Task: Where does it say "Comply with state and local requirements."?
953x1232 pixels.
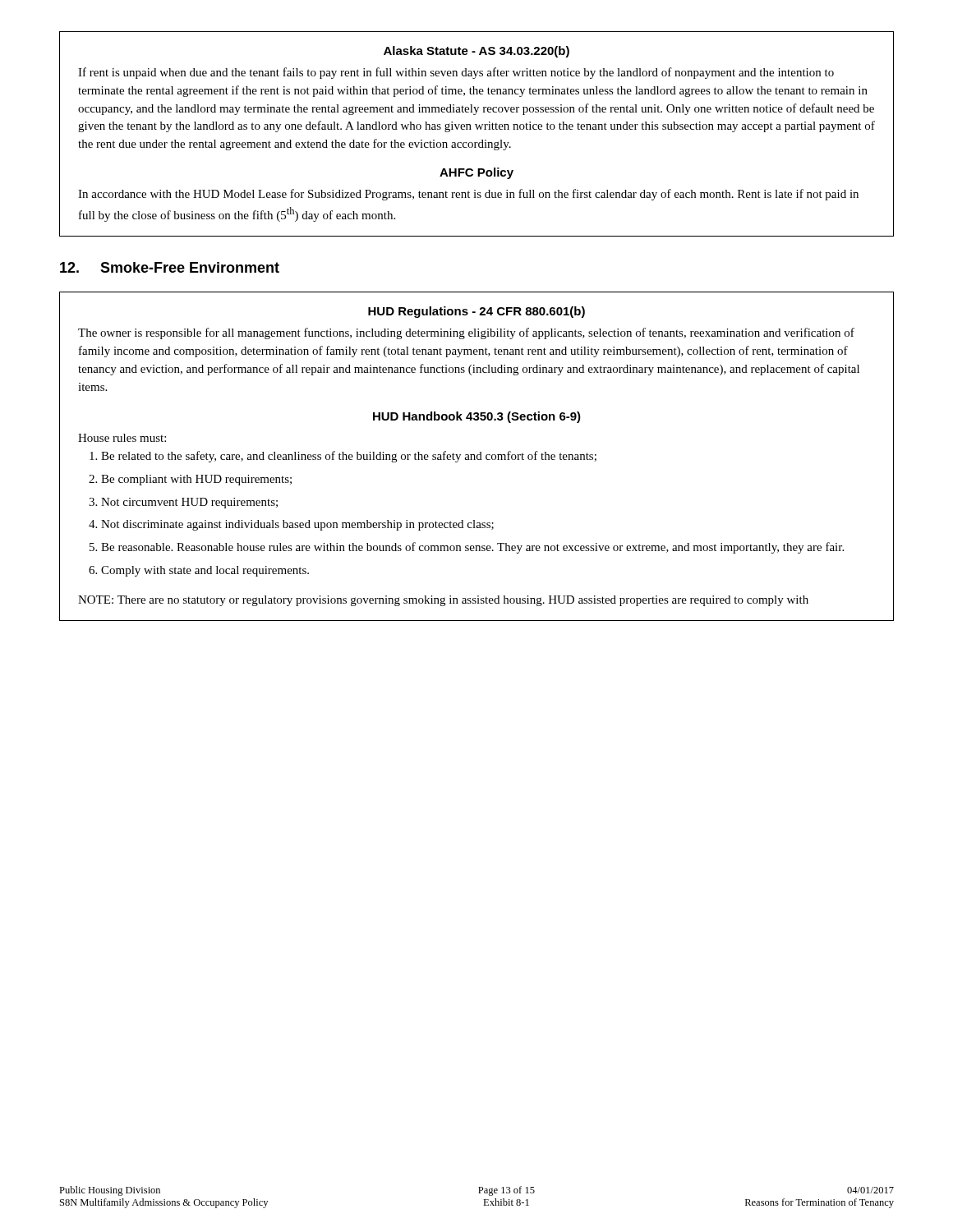Action: [x=205, y=570]
